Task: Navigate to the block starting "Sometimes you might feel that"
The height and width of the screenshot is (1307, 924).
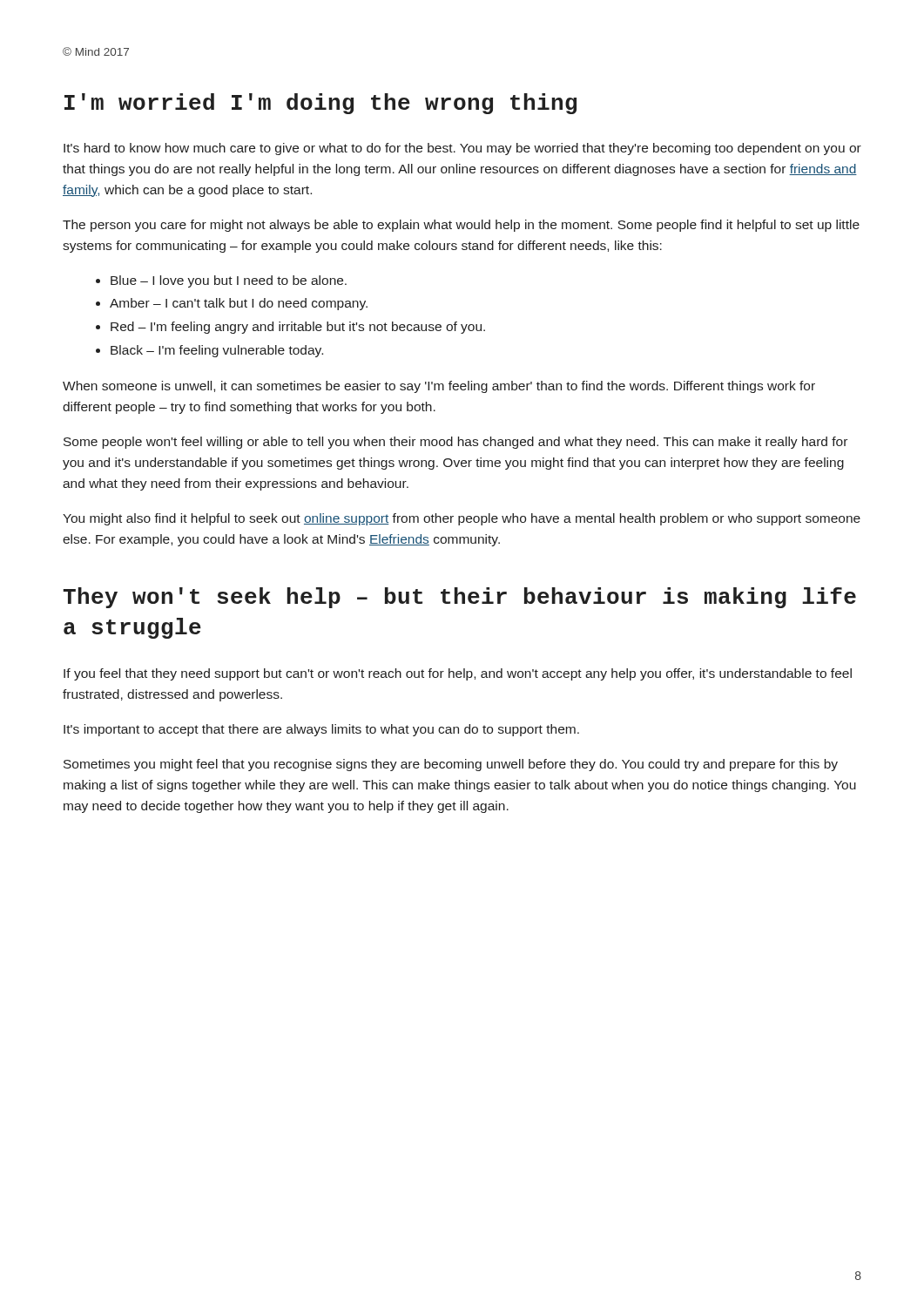Action: (x=460, y=785)
